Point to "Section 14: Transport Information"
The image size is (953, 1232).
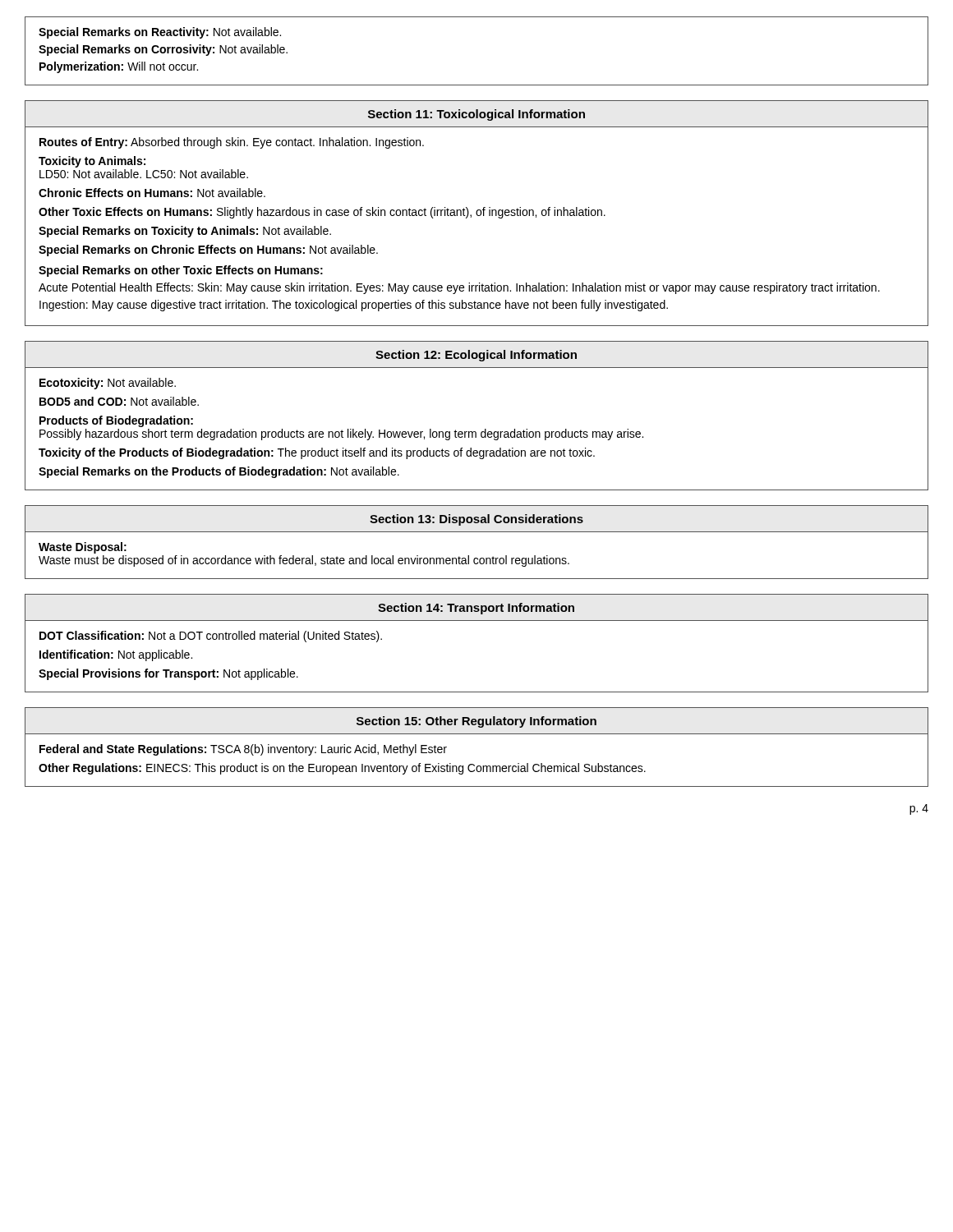[476, 607]
